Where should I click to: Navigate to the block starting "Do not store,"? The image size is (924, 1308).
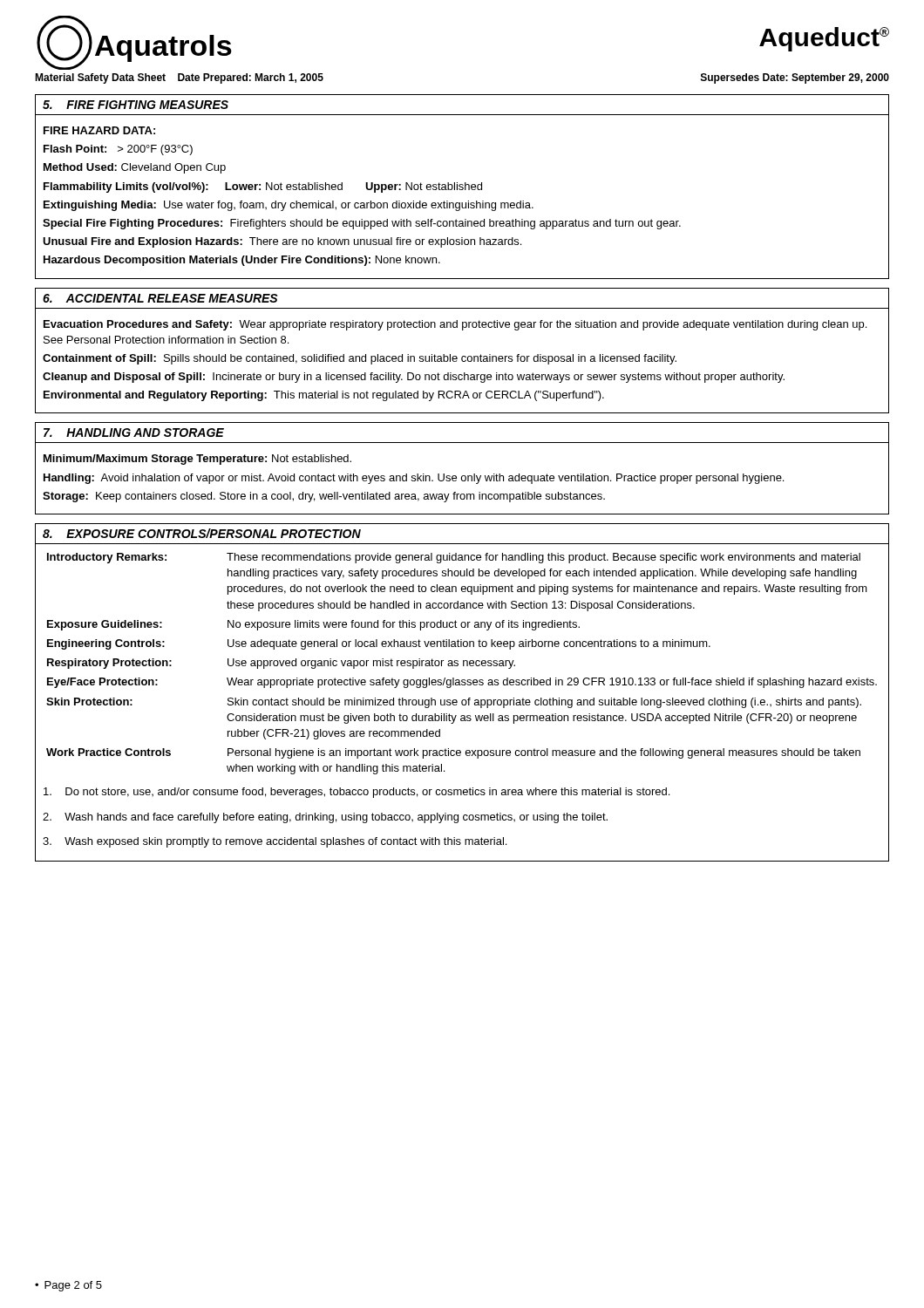458,792
